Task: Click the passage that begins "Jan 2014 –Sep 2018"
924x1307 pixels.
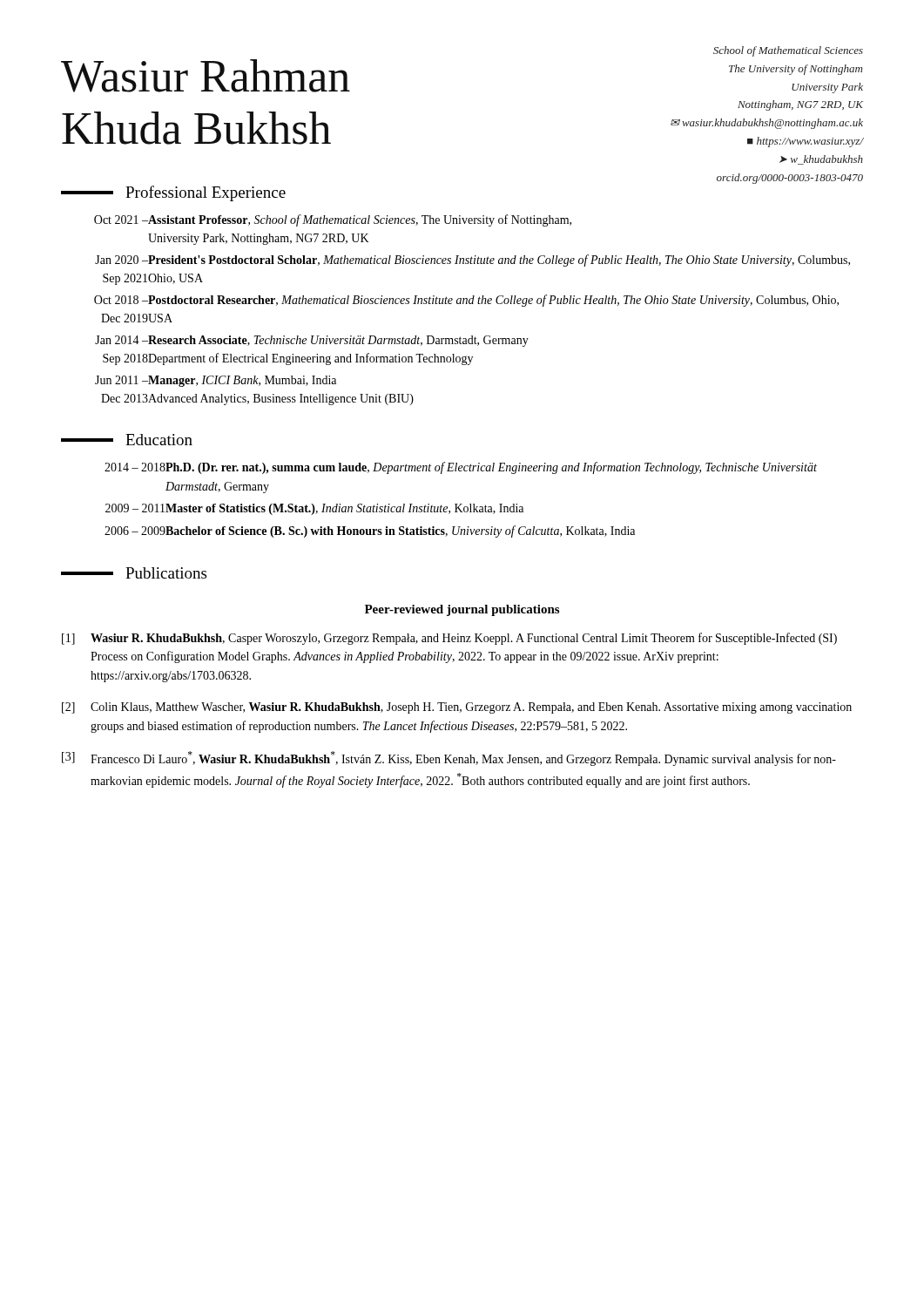Action: coord(462,349)
